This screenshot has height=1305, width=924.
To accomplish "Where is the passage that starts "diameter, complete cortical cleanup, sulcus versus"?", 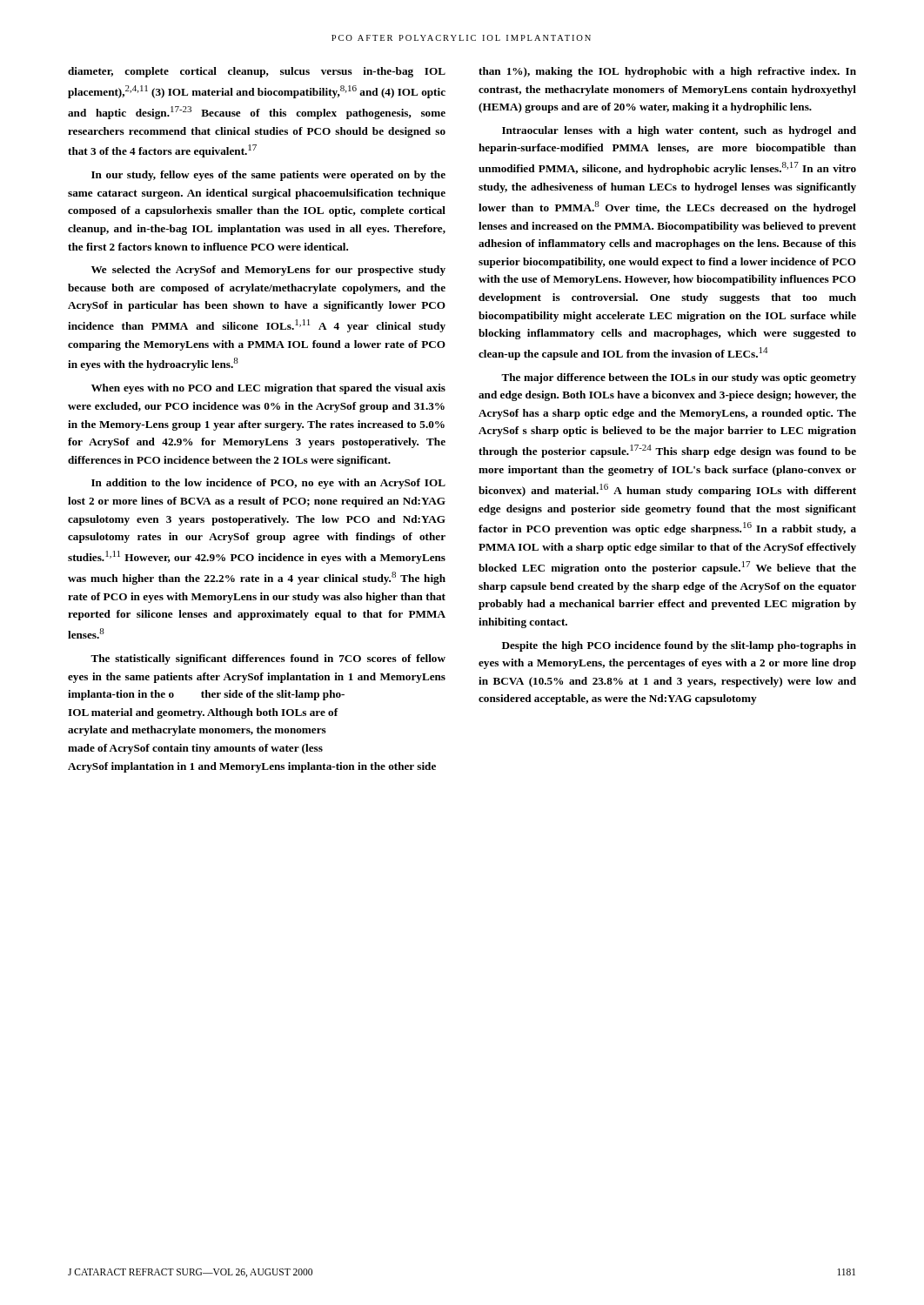I will tap(257, 410).
